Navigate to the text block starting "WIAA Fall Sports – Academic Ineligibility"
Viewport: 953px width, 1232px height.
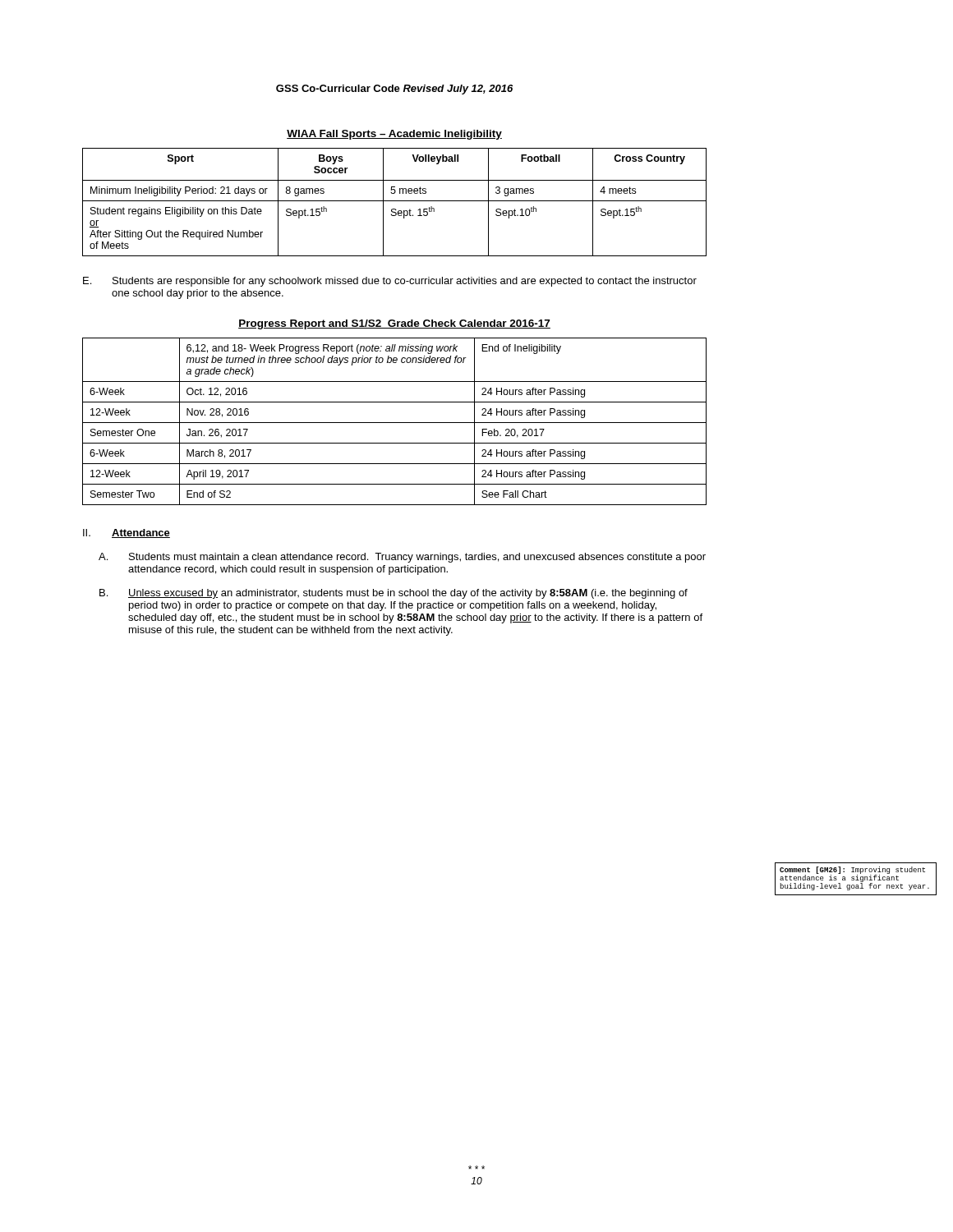tap(394, 133)
